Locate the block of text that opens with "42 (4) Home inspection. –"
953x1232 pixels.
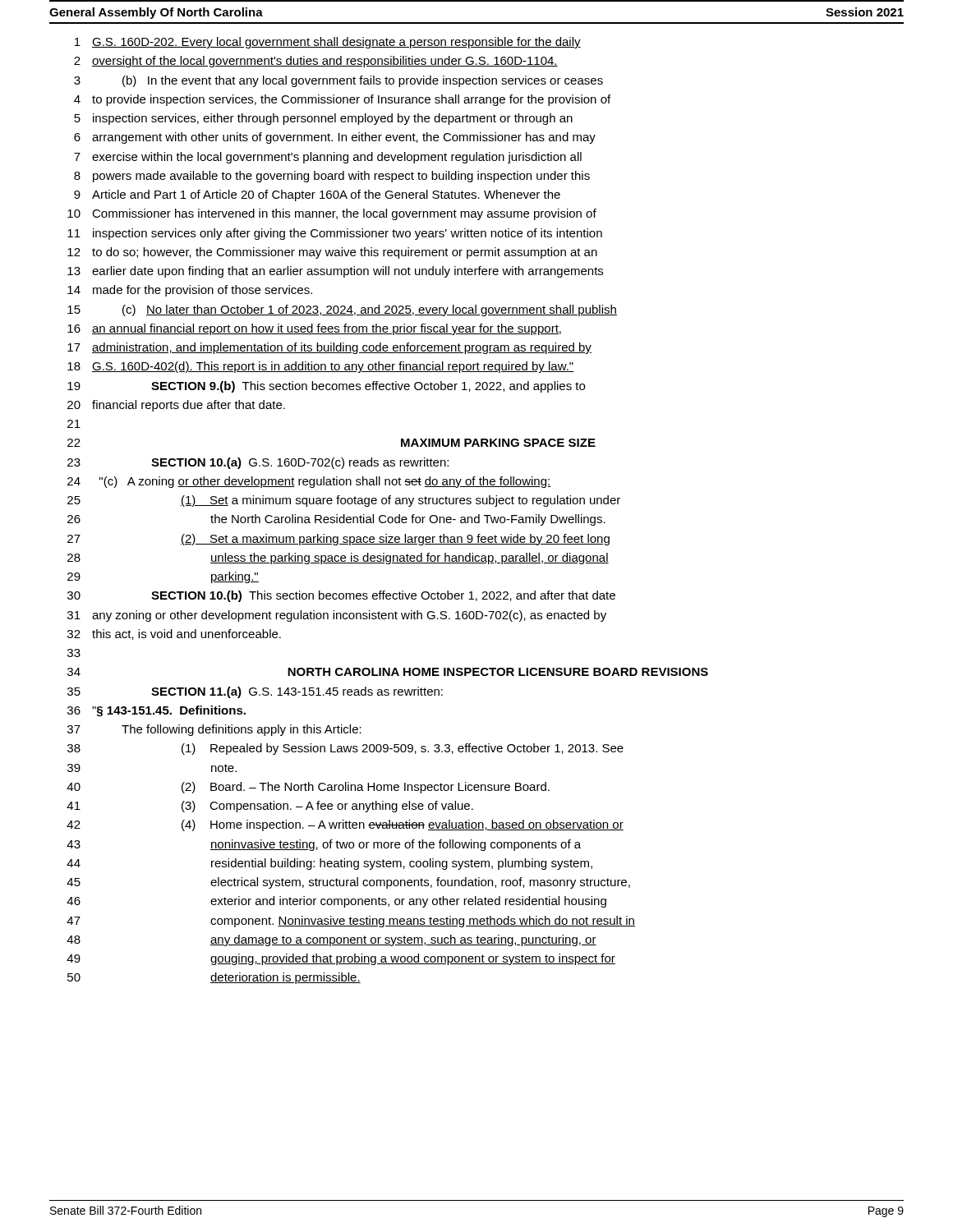476,901
